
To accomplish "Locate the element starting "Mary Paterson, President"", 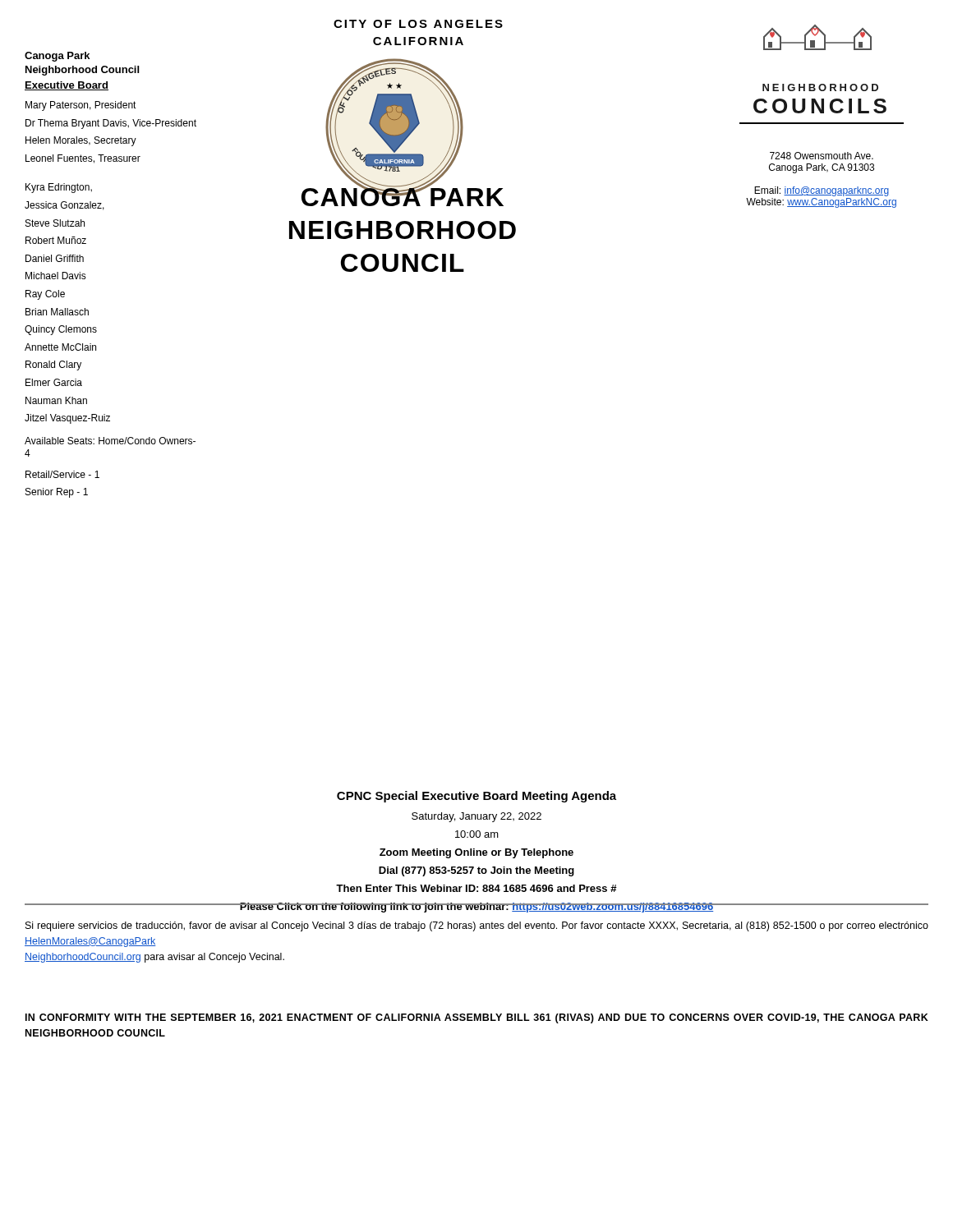I will point(80,105).
